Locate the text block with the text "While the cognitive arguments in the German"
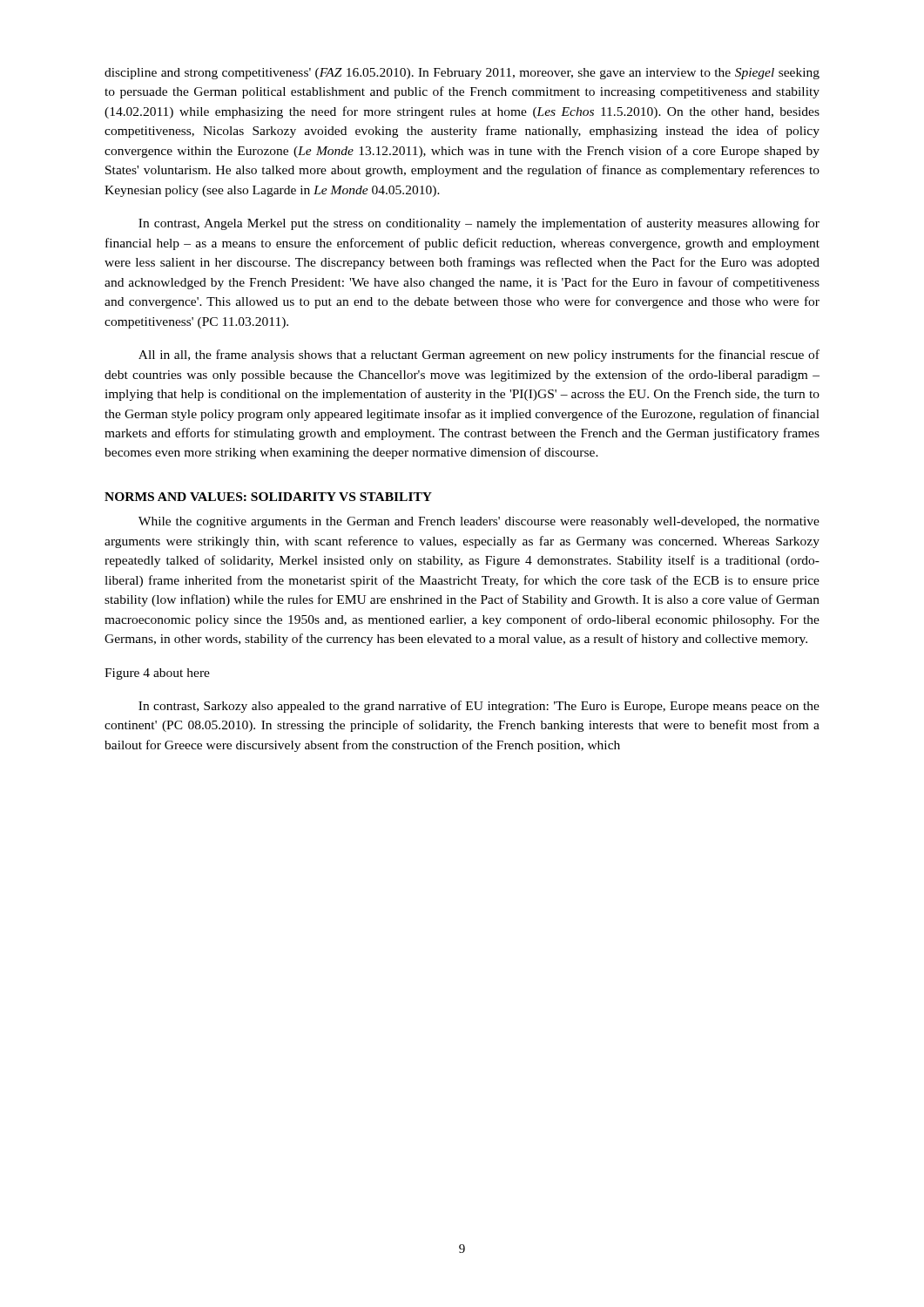Viewport: 924px width, 1307px height. (x=462, y=580)
